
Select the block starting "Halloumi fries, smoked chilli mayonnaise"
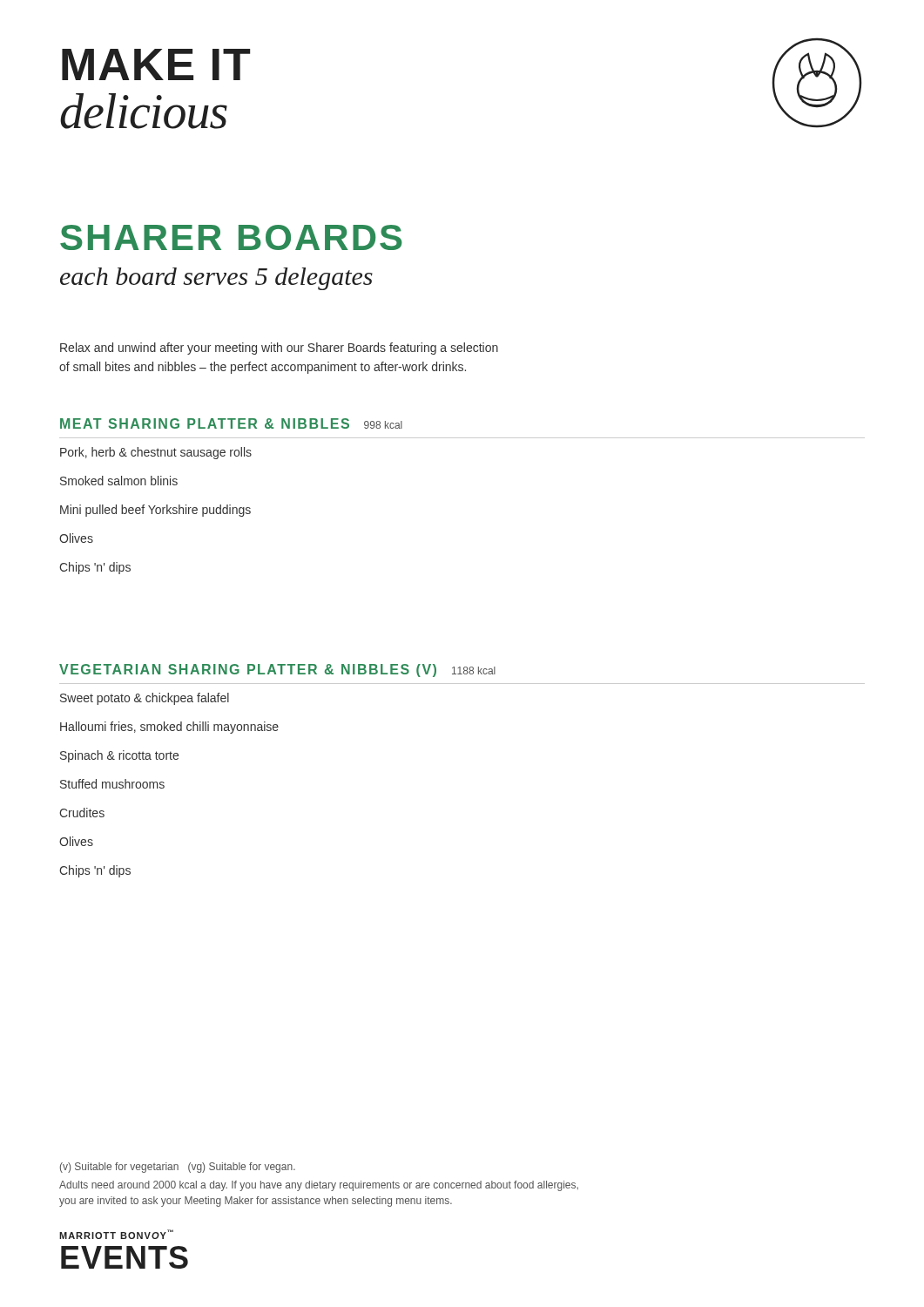(169, 727)
